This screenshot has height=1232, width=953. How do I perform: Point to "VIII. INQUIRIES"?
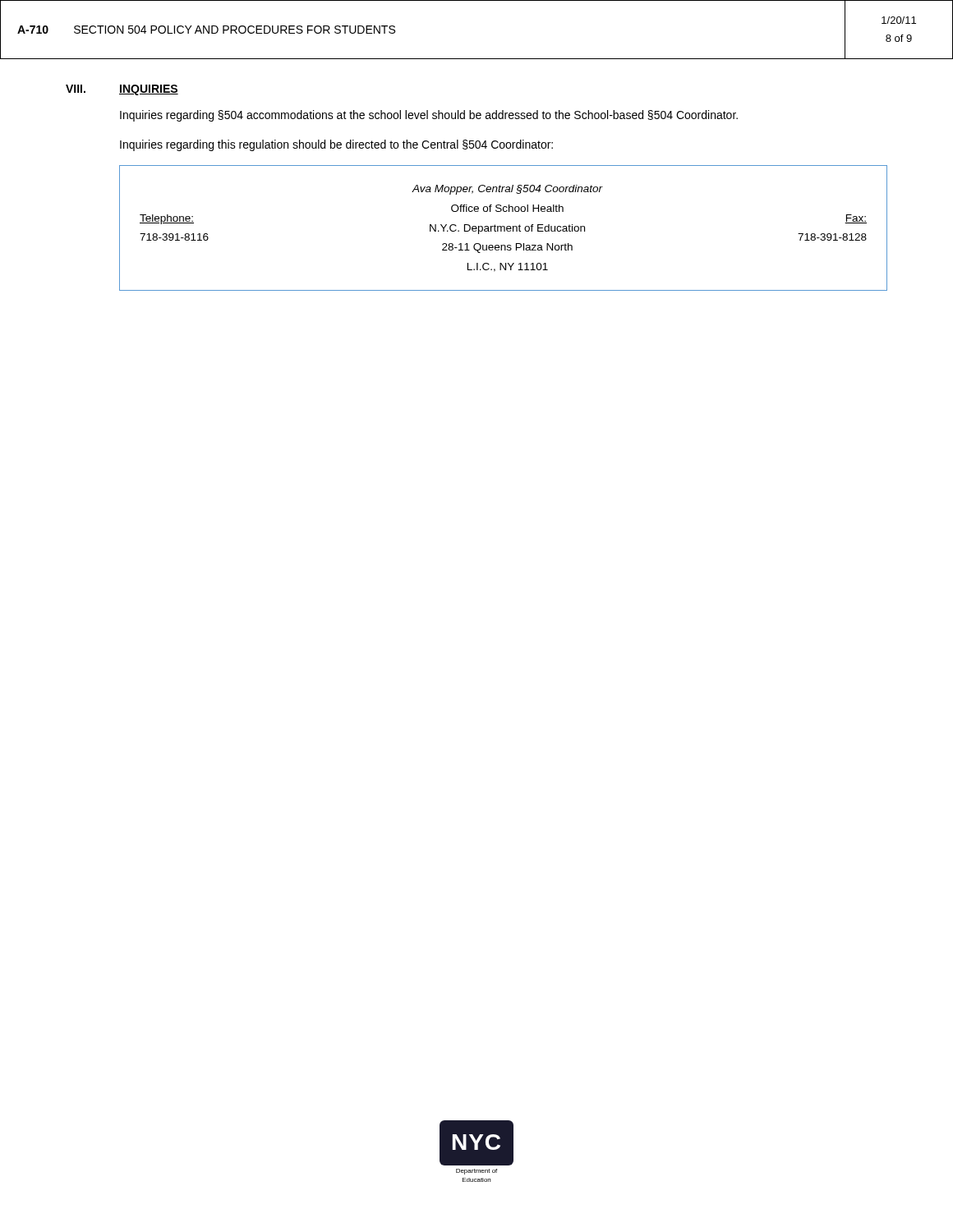(122, 89)
